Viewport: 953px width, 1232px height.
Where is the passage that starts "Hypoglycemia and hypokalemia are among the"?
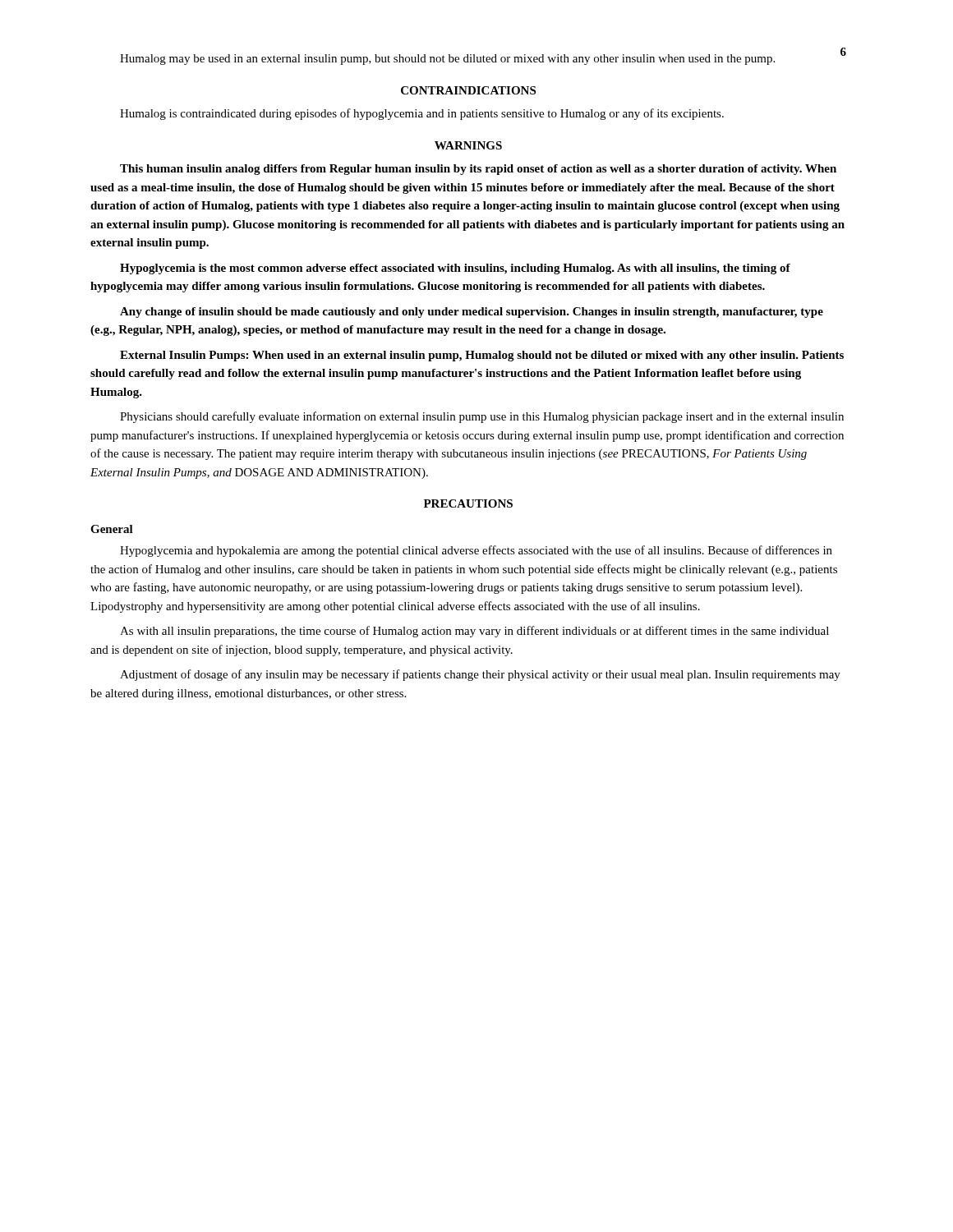coord(468,578)
